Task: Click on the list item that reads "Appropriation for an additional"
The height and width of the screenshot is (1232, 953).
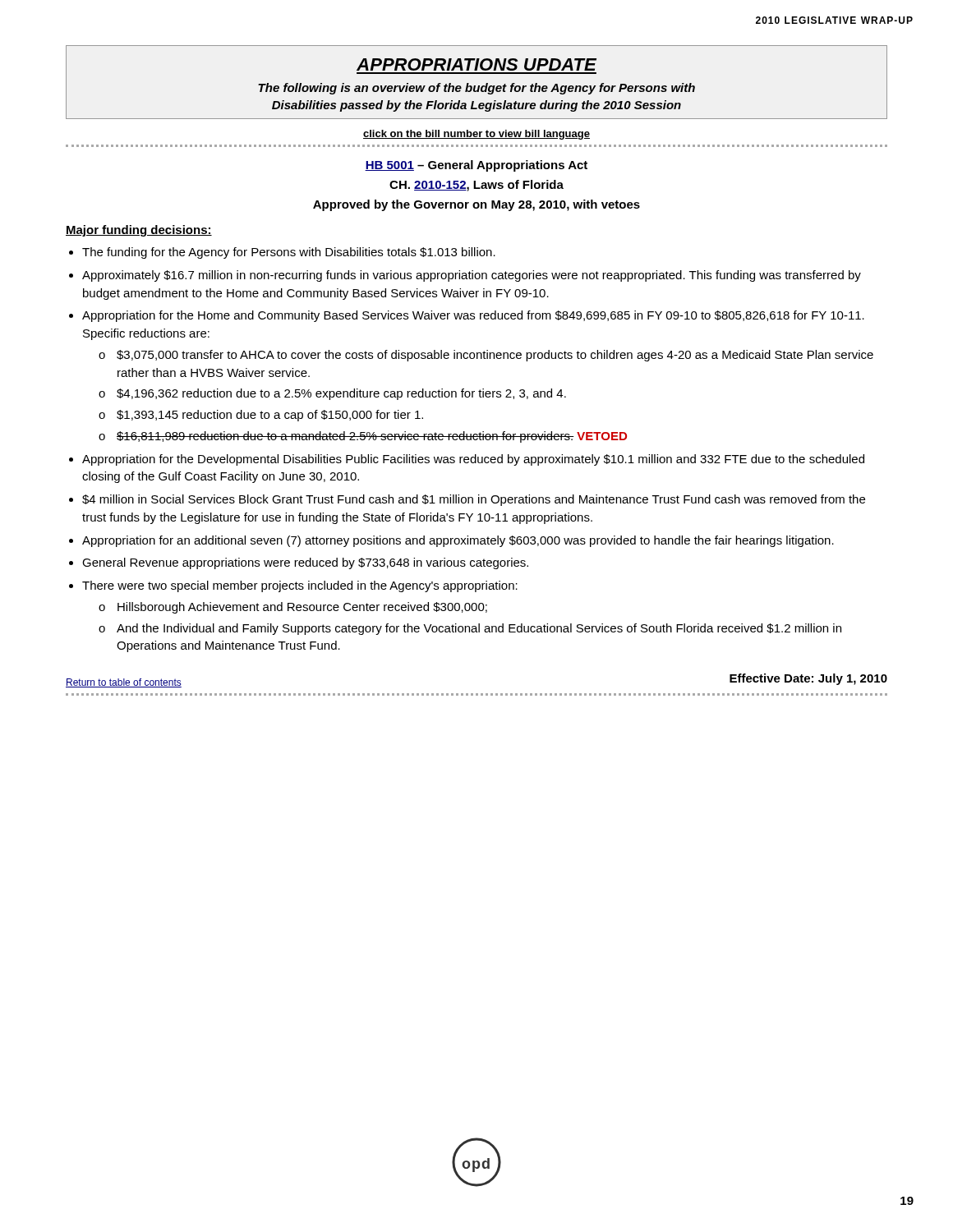Action: point(458,540)
